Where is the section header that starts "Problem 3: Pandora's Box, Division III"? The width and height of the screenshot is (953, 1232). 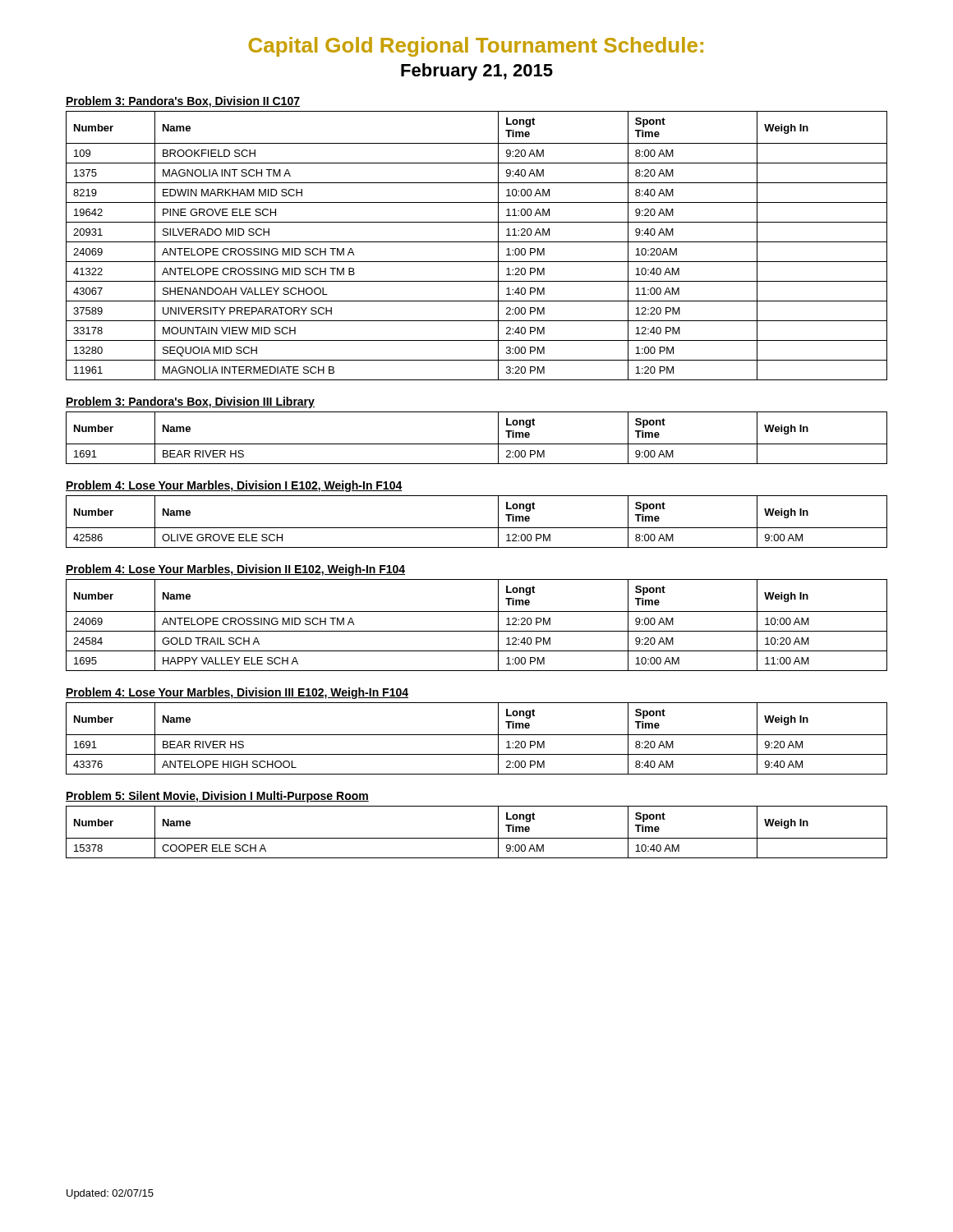tap(190, 402)
